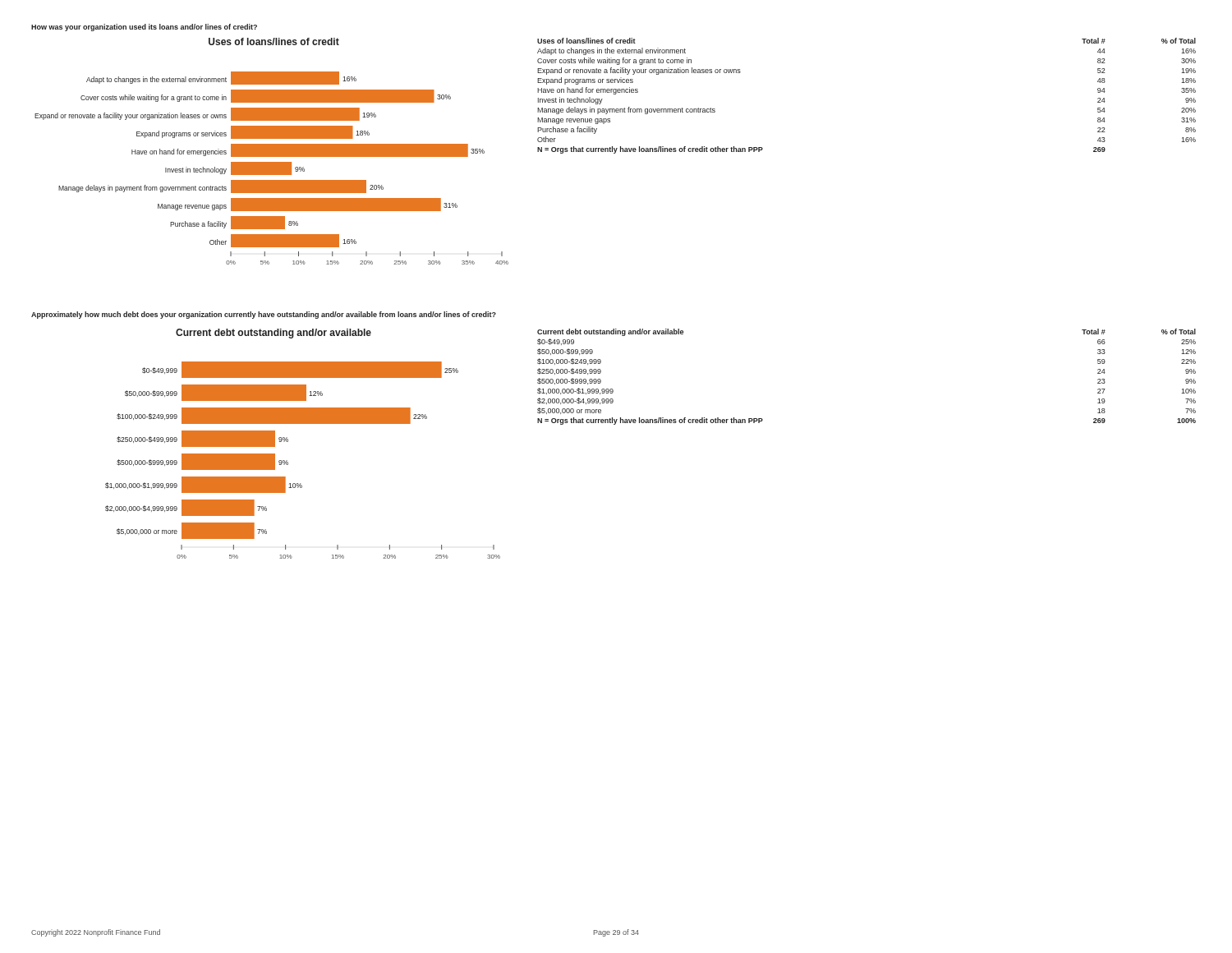This screenshot has width=1232, height=953.
Task: Click on the table containing "Cover costs while waiting for"
Action: click(866, 95)
